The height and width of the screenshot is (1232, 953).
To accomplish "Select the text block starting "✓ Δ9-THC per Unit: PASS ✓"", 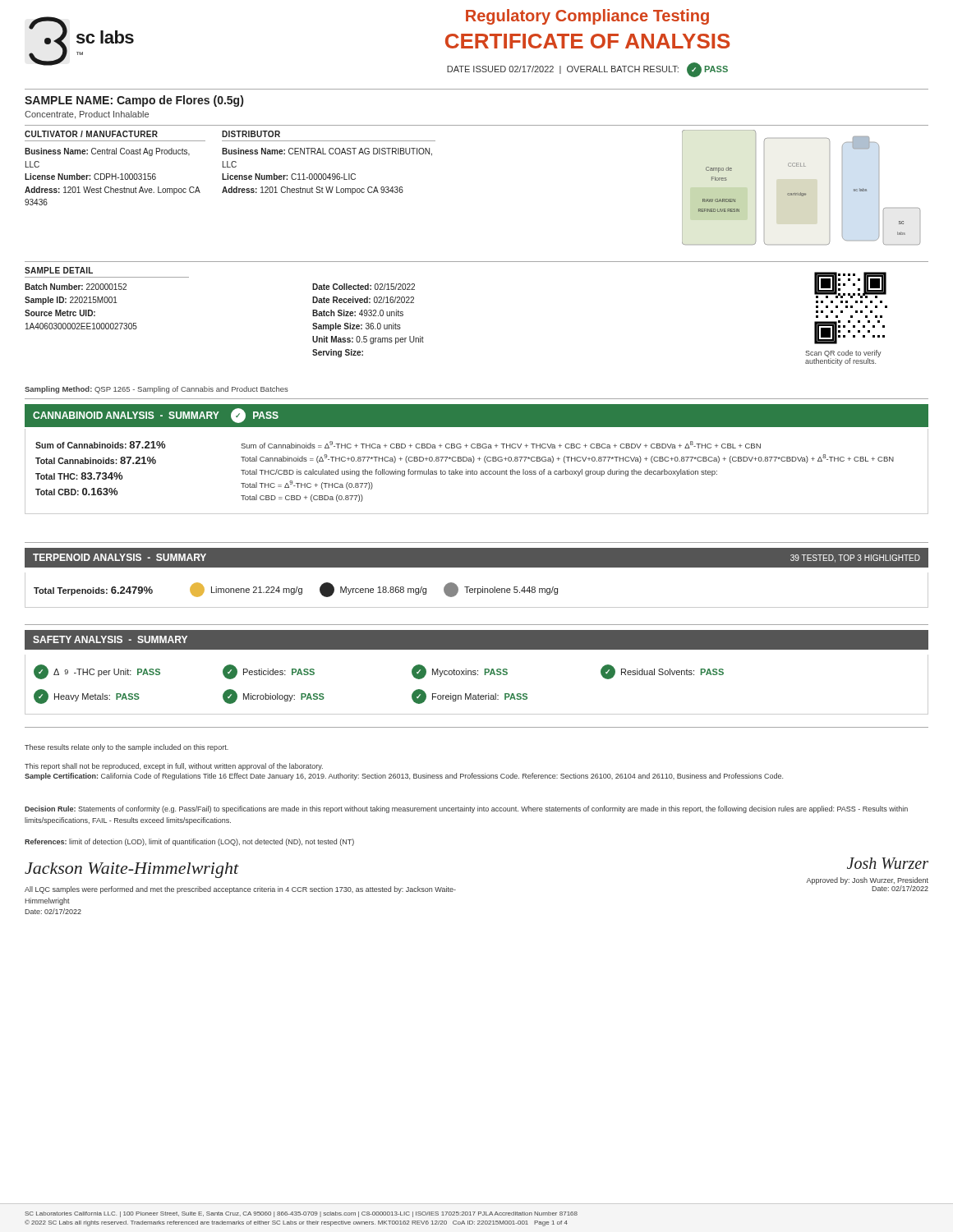I will click(x=476, y=684).
